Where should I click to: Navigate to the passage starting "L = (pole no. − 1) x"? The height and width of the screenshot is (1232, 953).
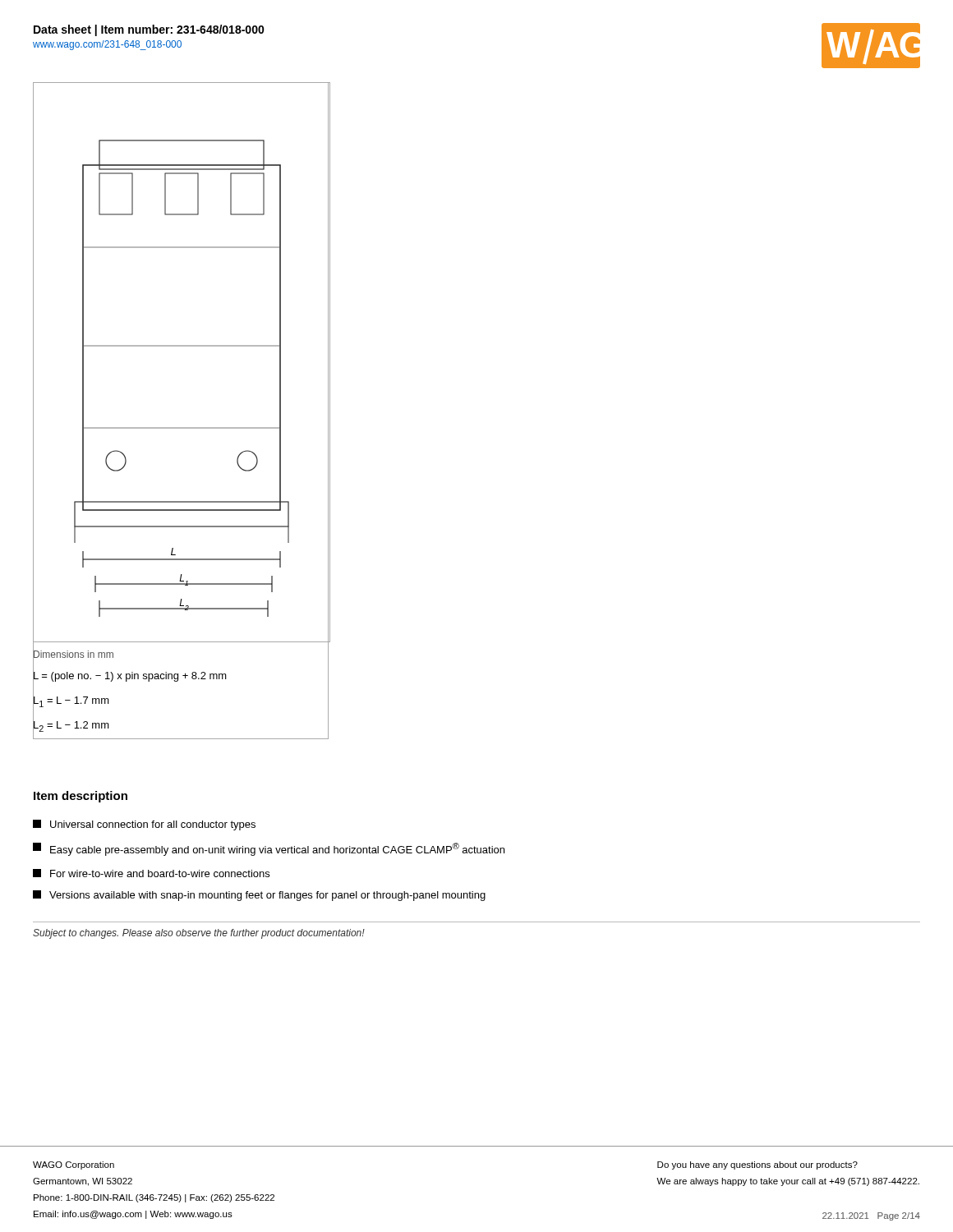click(x=130, y=676)
